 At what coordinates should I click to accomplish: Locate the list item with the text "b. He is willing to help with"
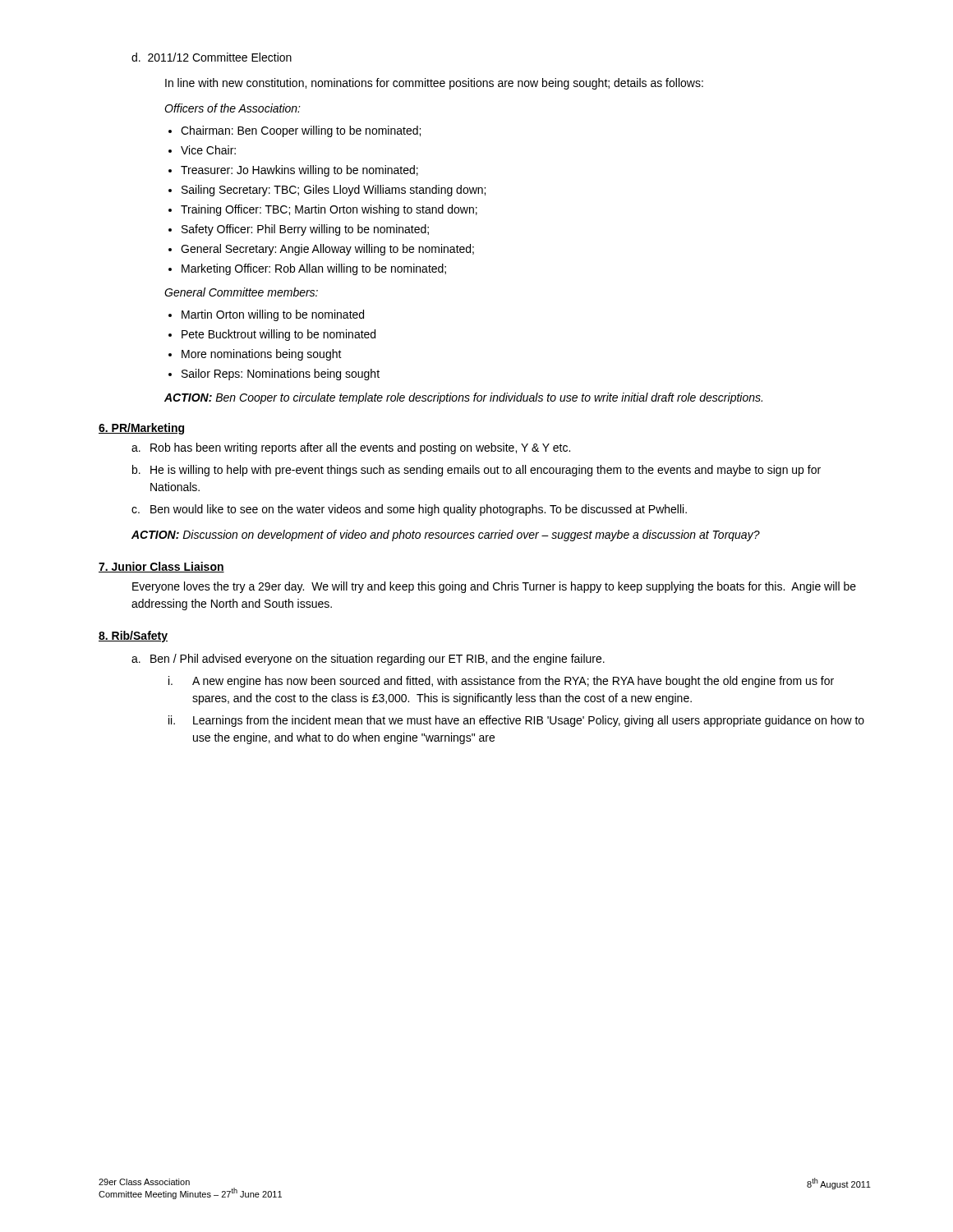(x=501, y=479)
